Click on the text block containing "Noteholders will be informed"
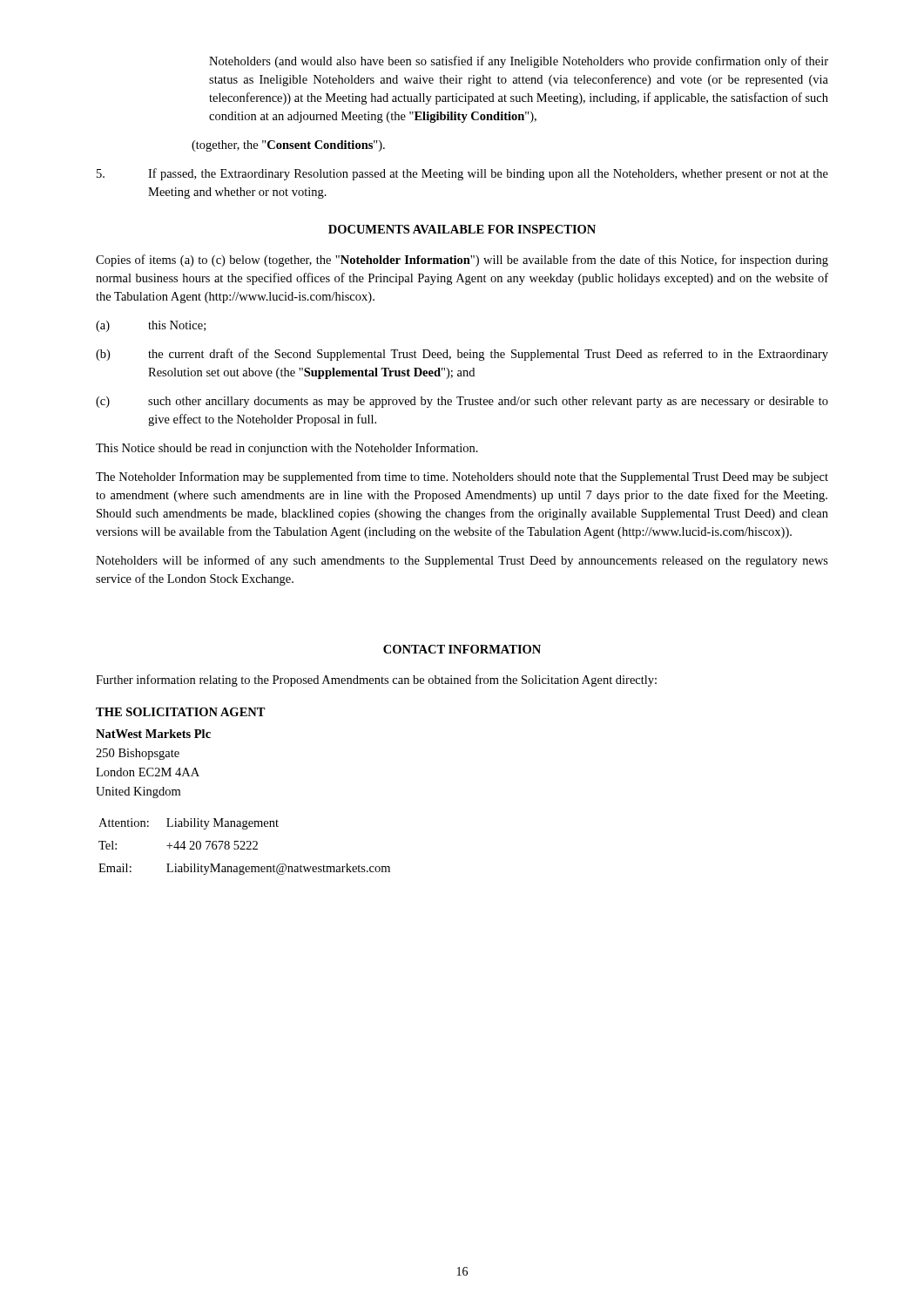 (462, 570)
